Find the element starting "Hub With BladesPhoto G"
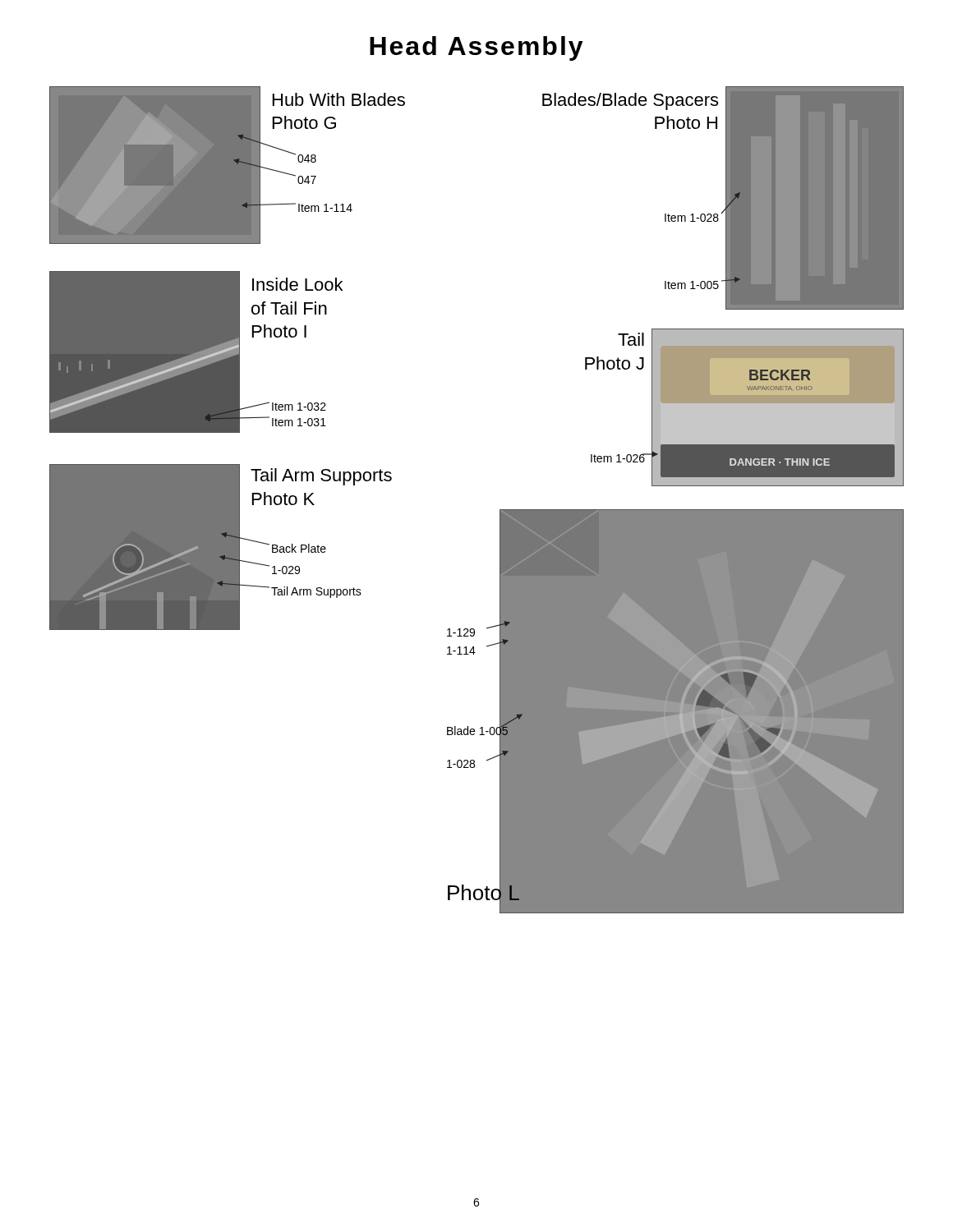Image resolution: width=953 pixels, height=1232 pixels. click(338, 111)
